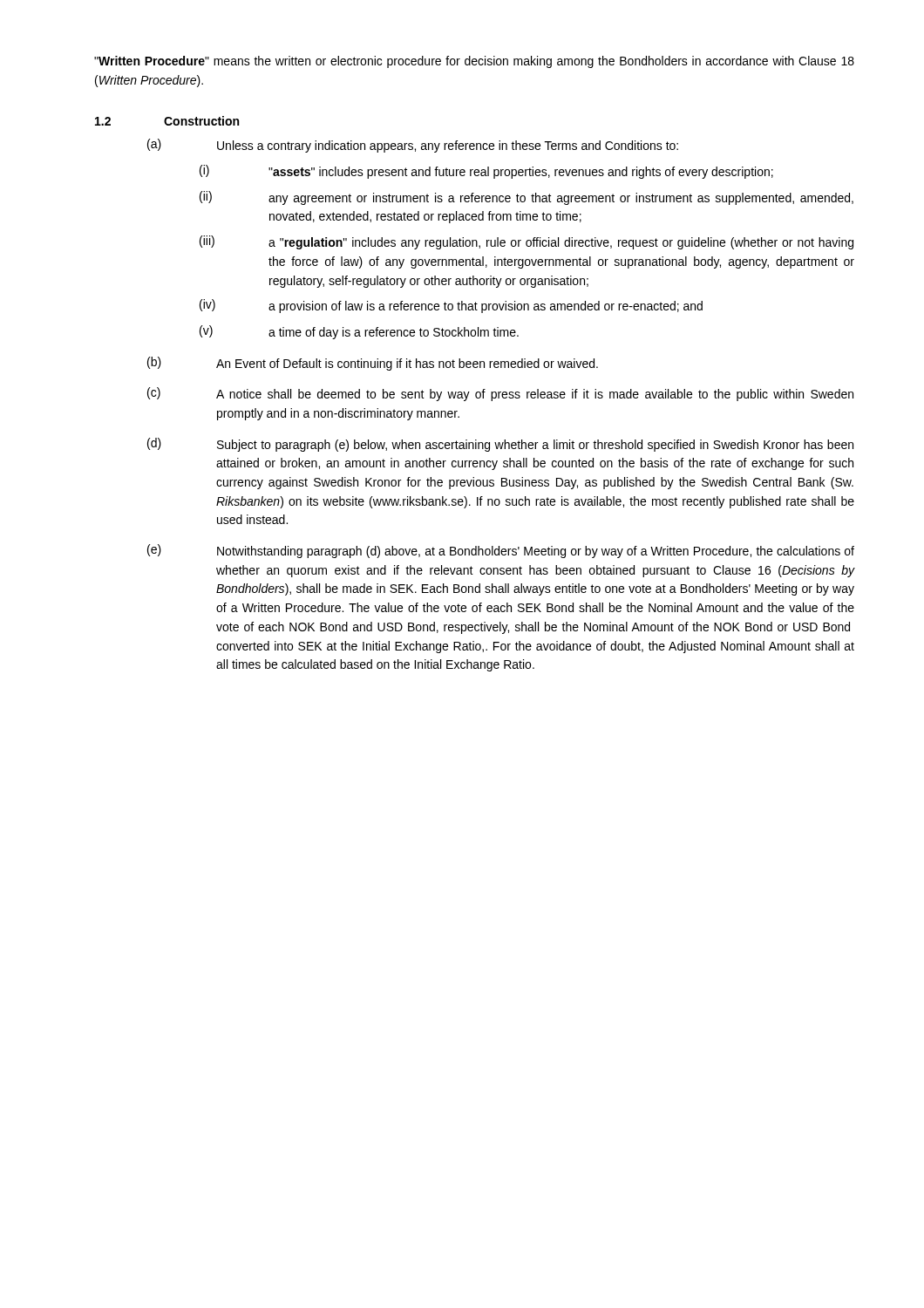
Task: Select the list item containing "(v) a time of day is a reference"
Action: 526,333
